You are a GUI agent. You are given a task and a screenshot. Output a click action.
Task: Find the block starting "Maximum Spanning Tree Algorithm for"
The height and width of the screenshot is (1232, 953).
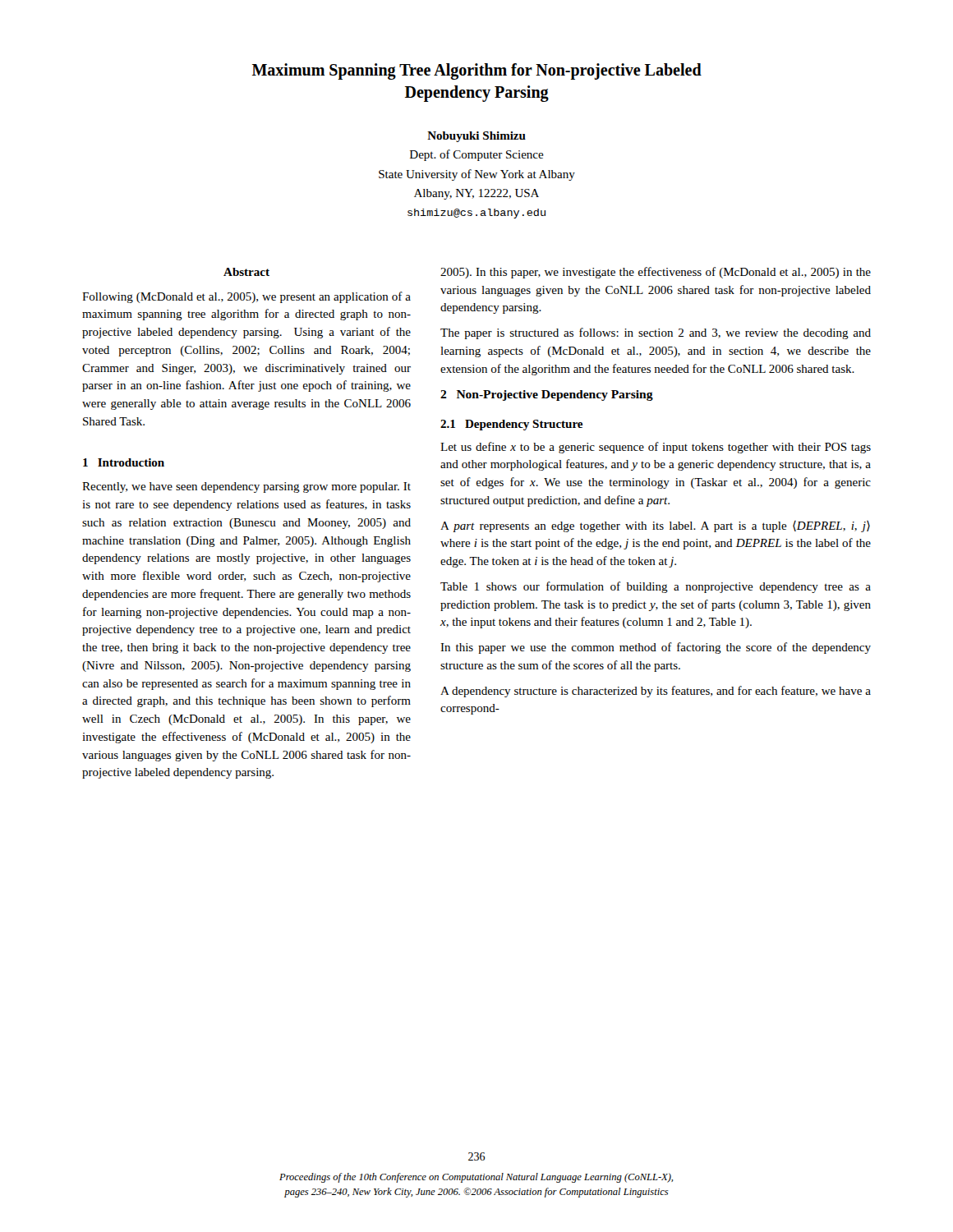[476, 81]
